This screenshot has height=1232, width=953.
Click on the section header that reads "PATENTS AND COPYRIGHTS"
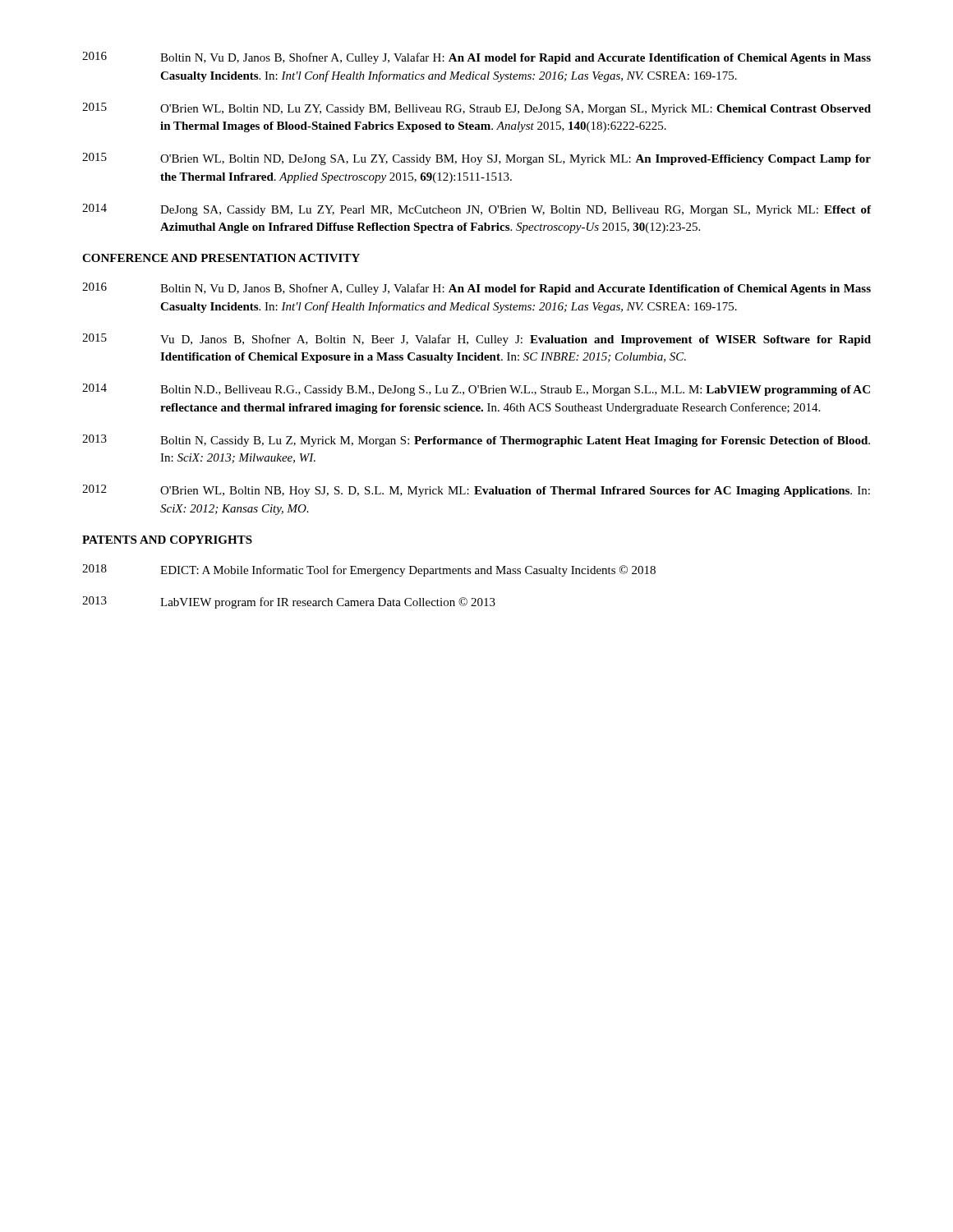(167, 539)
